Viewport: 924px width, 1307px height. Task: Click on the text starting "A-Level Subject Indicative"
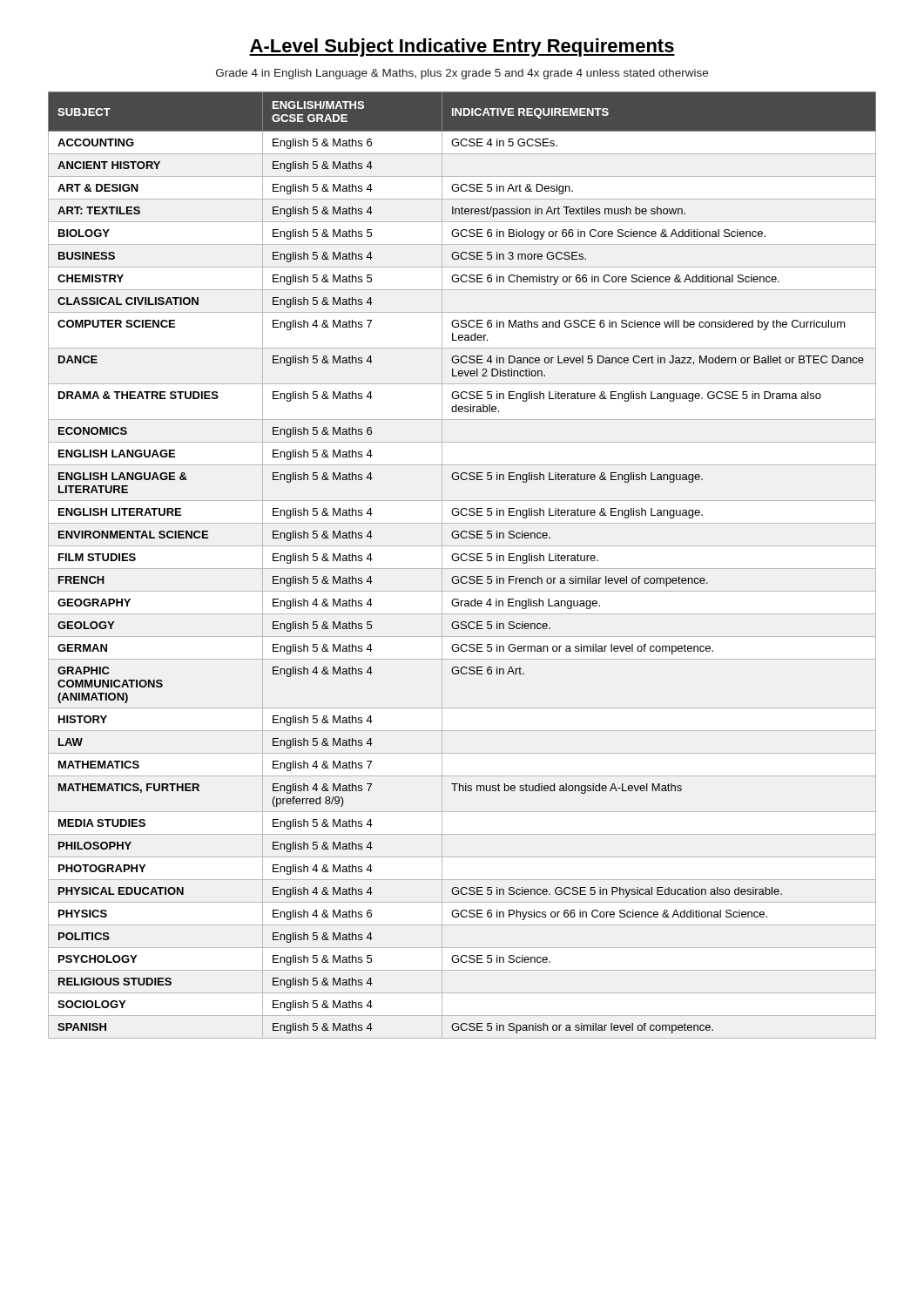coord(462,46)
